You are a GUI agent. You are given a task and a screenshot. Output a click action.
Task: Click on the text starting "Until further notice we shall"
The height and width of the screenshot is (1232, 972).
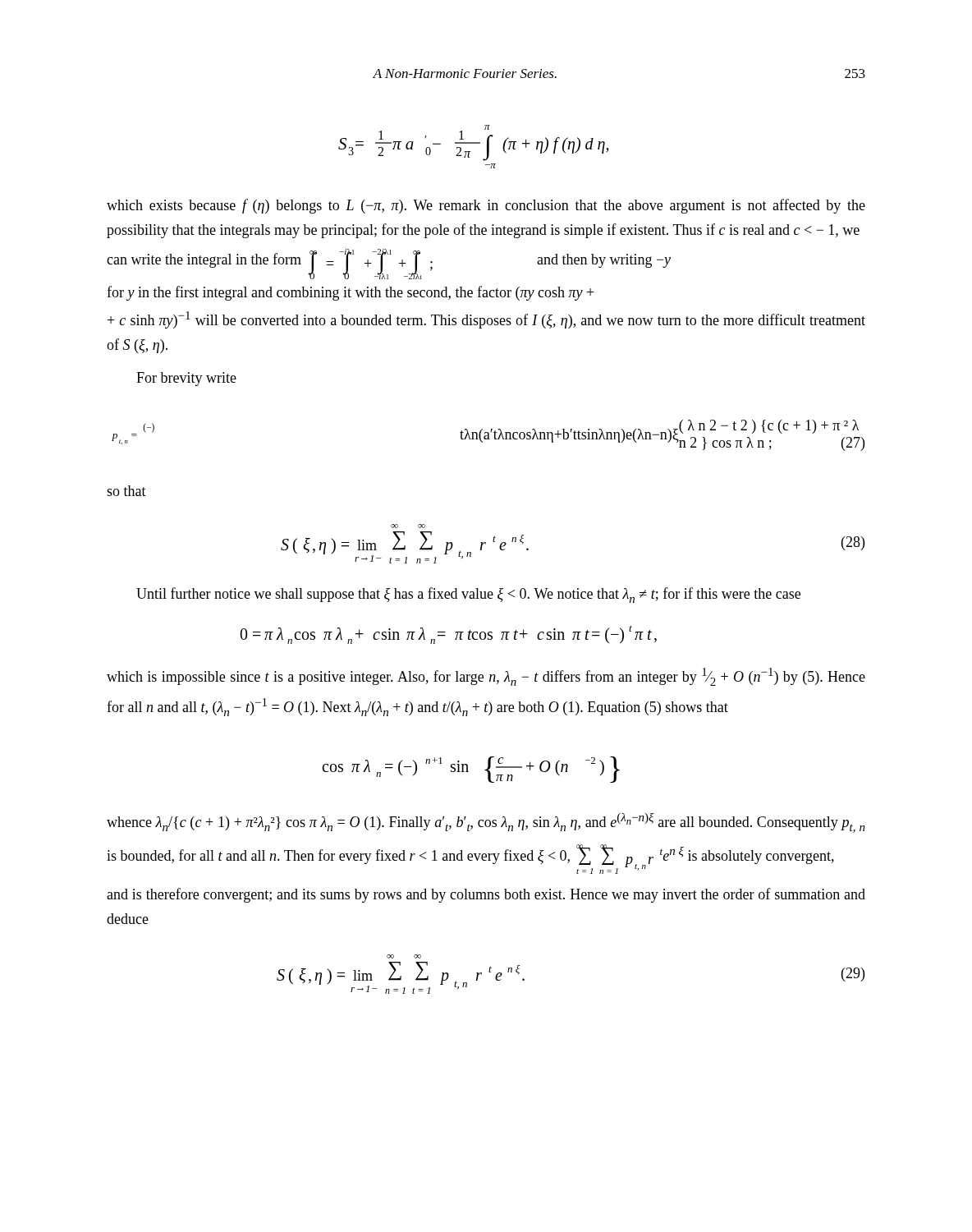pyautogui.click(x=486, y=595)
